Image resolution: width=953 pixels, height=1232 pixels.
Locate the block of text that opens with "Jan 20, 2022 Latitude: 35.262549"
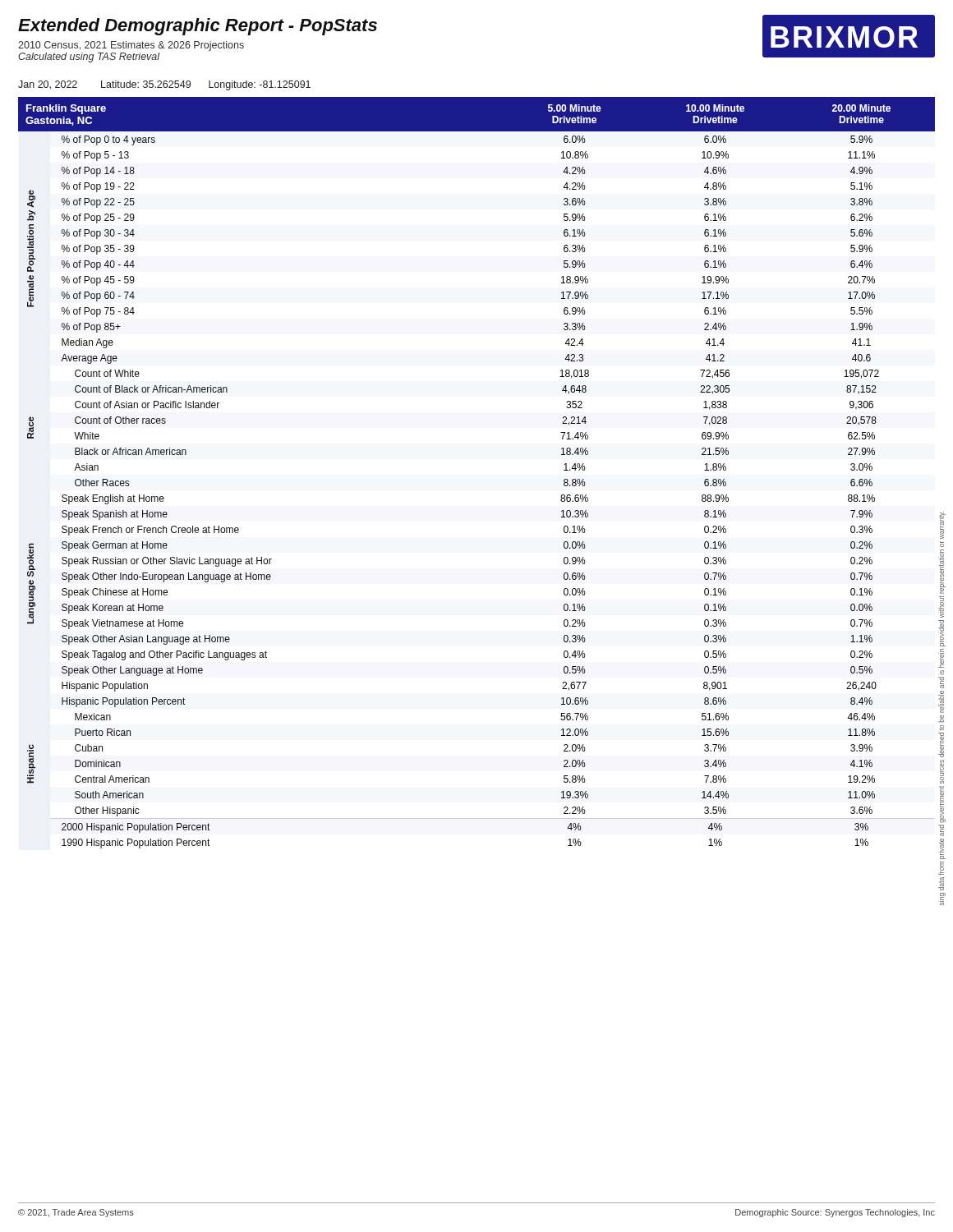[165, 85]
